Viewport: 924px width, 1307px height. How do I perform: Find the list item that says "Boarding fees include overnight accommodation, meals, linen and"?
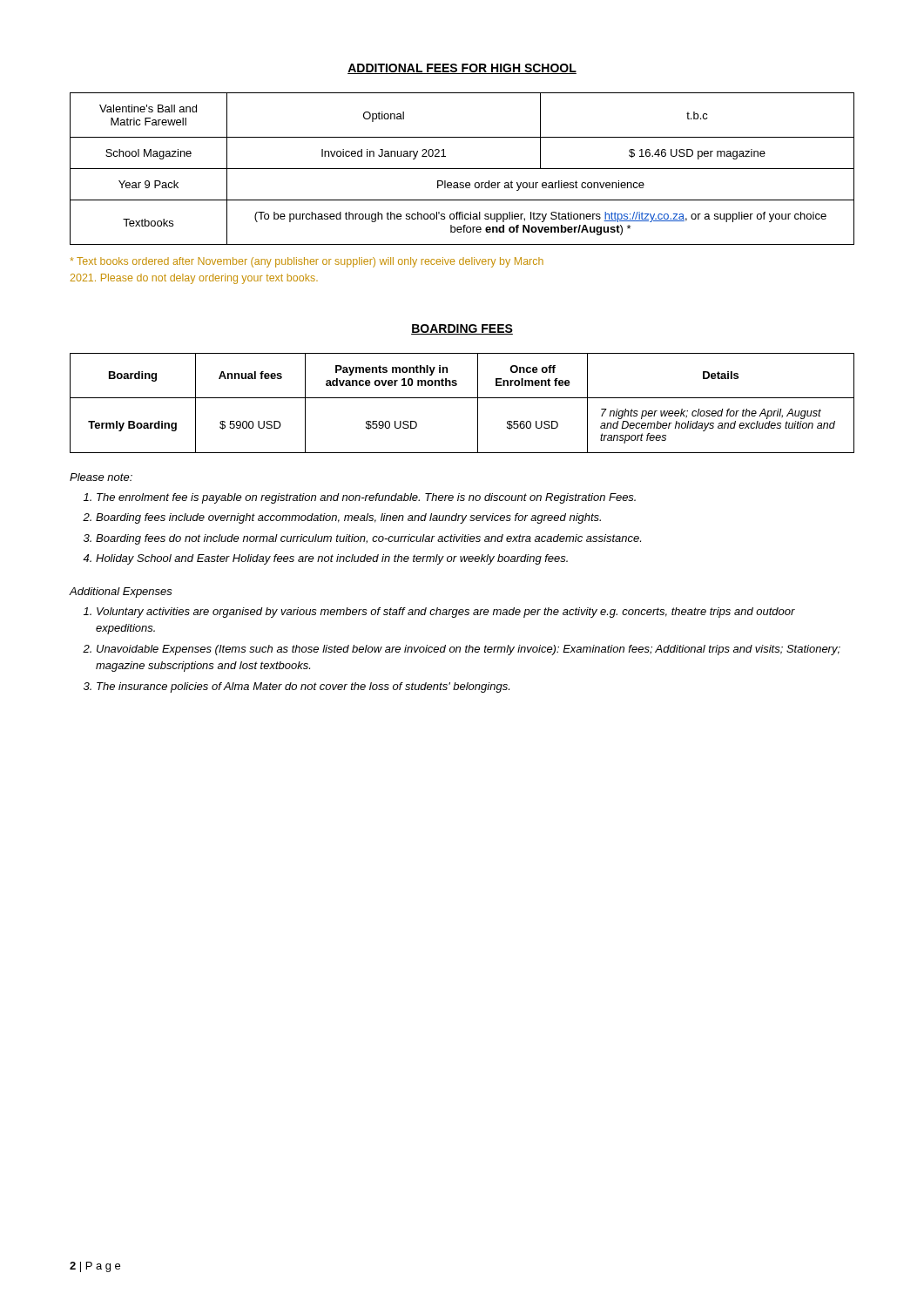(x=349, y=517)
